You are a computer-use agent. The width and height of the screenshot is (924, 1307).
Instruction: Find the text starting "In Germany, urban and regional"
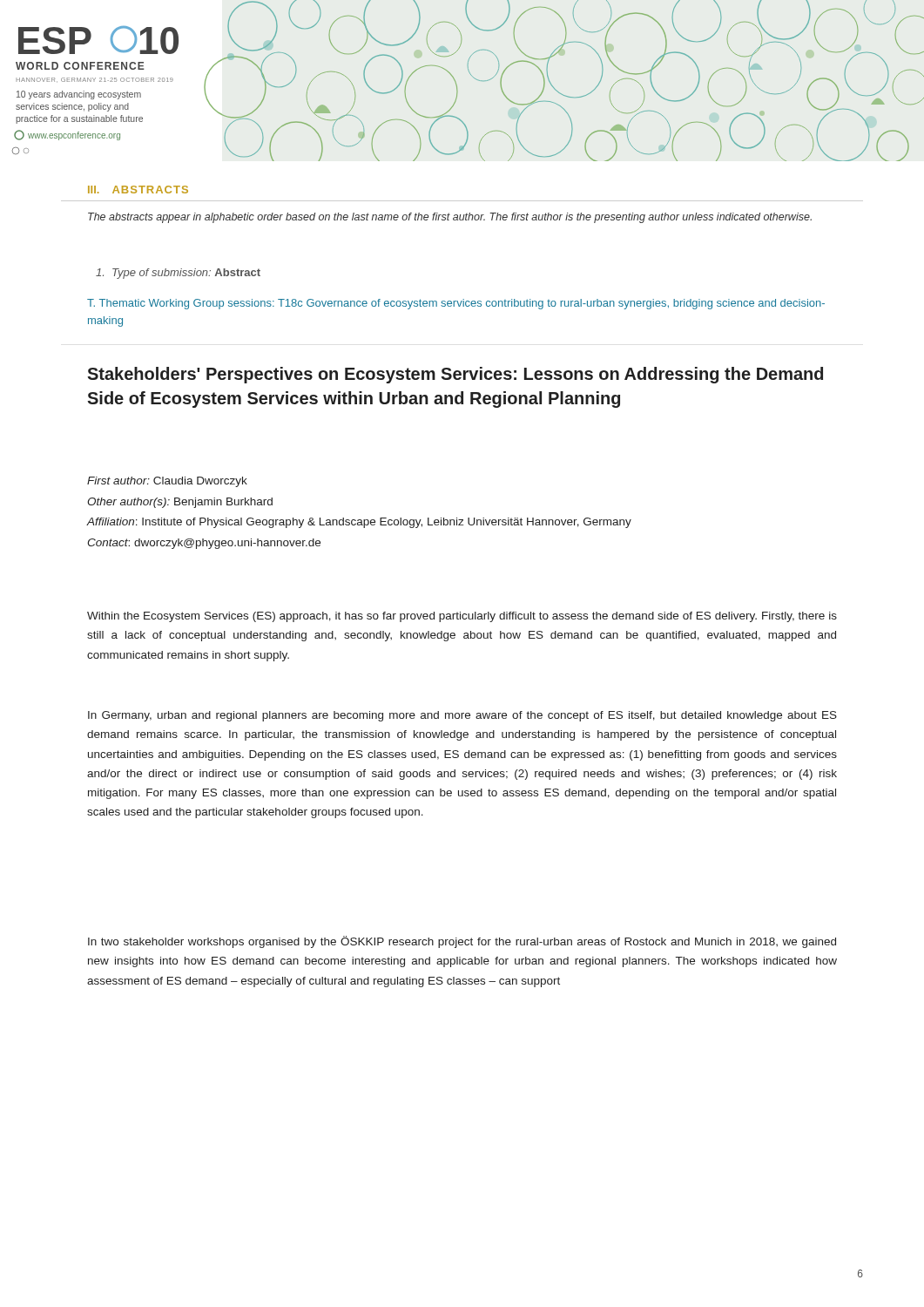(462, 764)
